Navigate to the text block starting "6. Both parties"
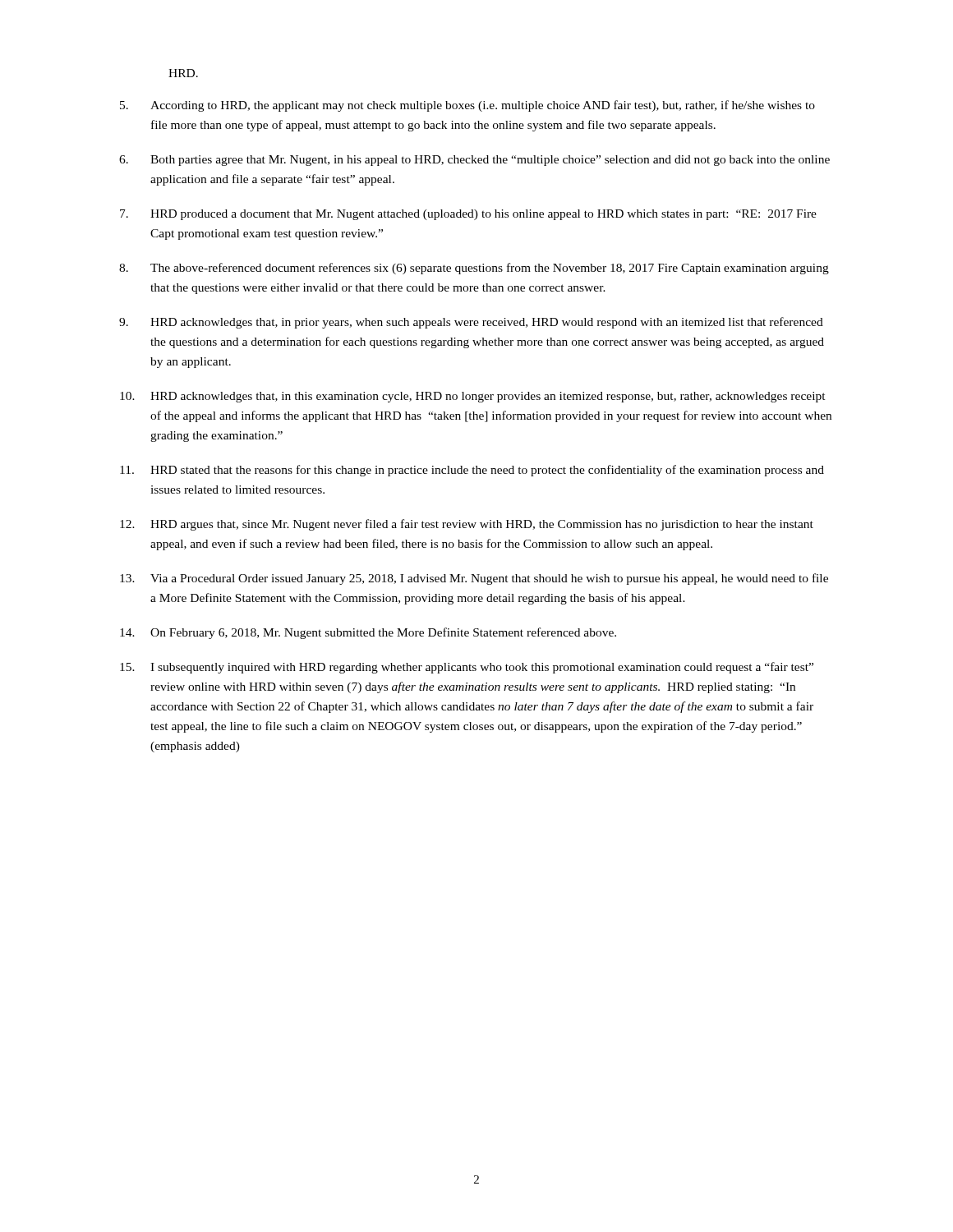 (476, 169)
